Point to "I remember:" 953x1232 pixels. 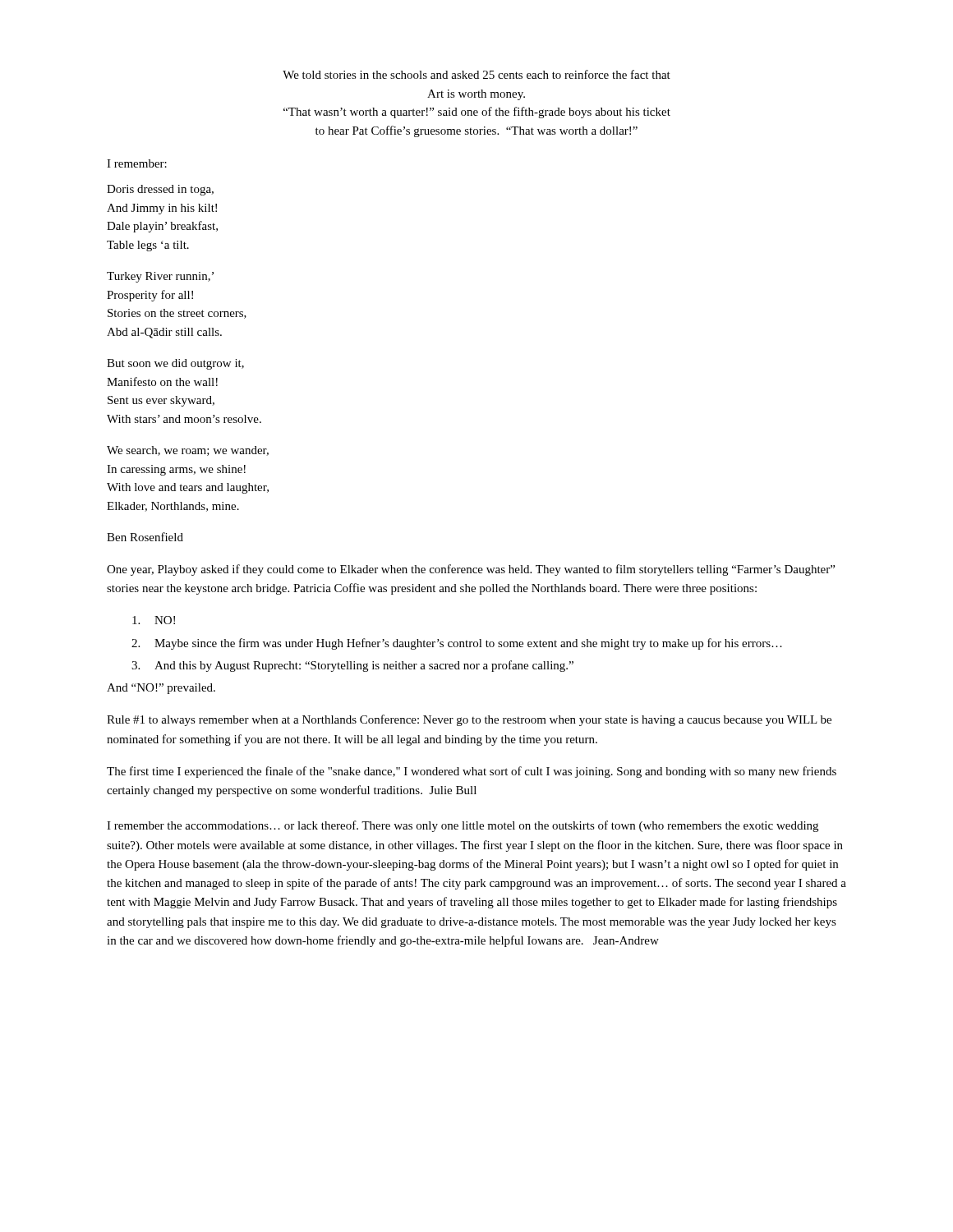coord(137,163)
